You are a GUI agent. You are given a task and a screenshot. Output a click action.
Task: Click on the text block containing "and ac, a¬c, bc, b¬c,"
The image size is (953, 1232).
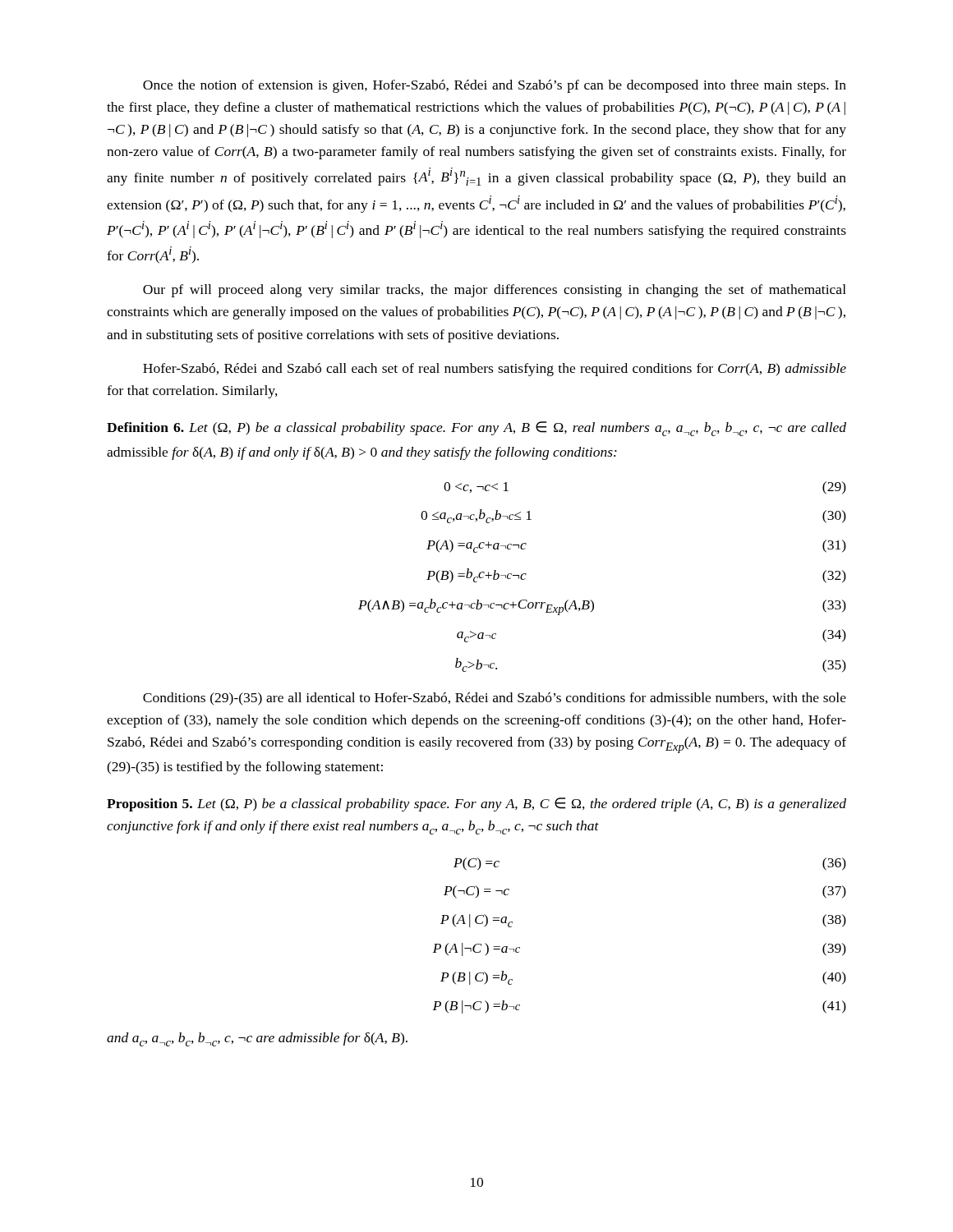click(x=257, y=1039)
